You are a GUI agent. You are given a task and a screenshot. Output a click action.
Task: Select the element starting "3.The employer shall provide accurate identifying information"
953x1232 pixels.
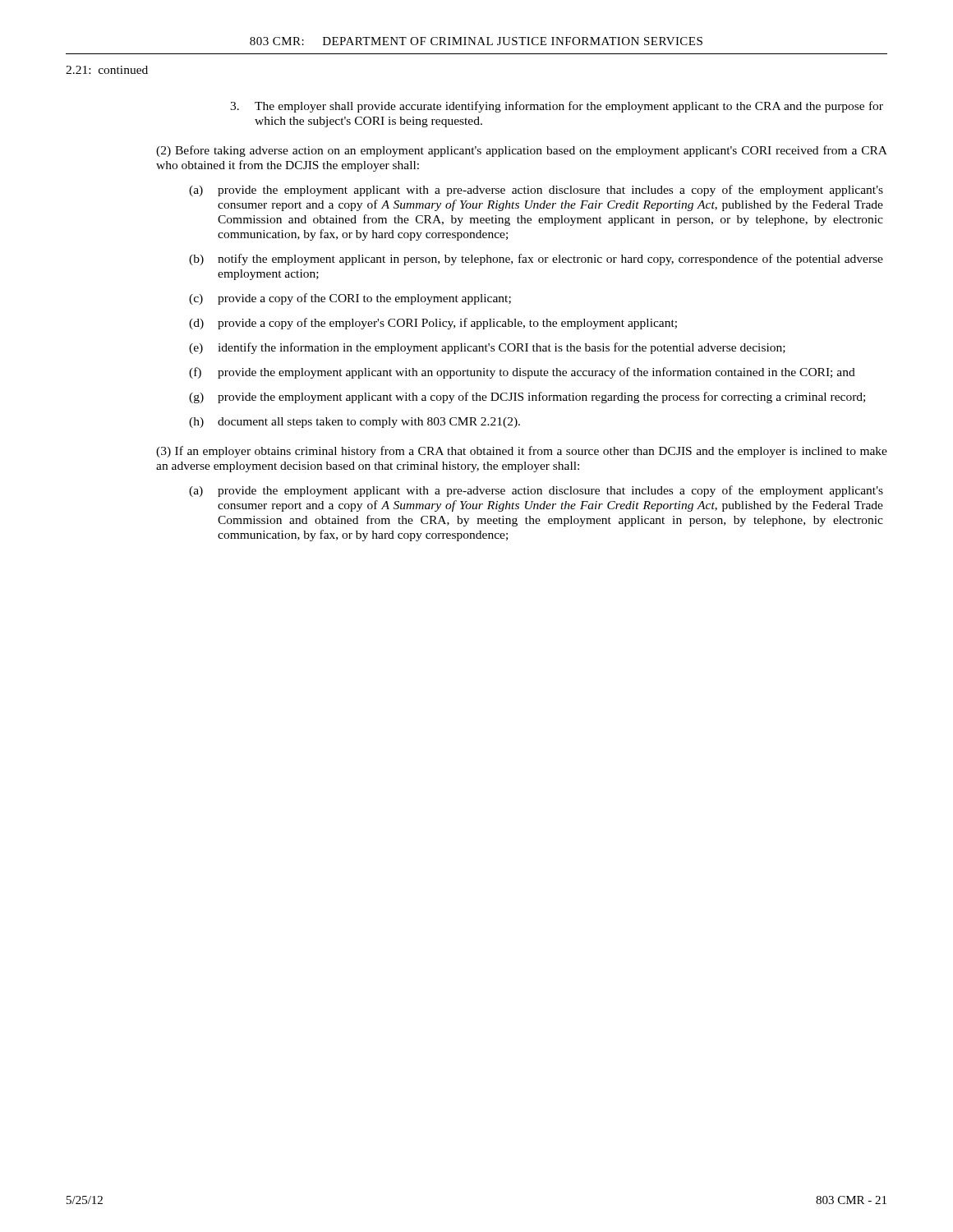point(557,113)
